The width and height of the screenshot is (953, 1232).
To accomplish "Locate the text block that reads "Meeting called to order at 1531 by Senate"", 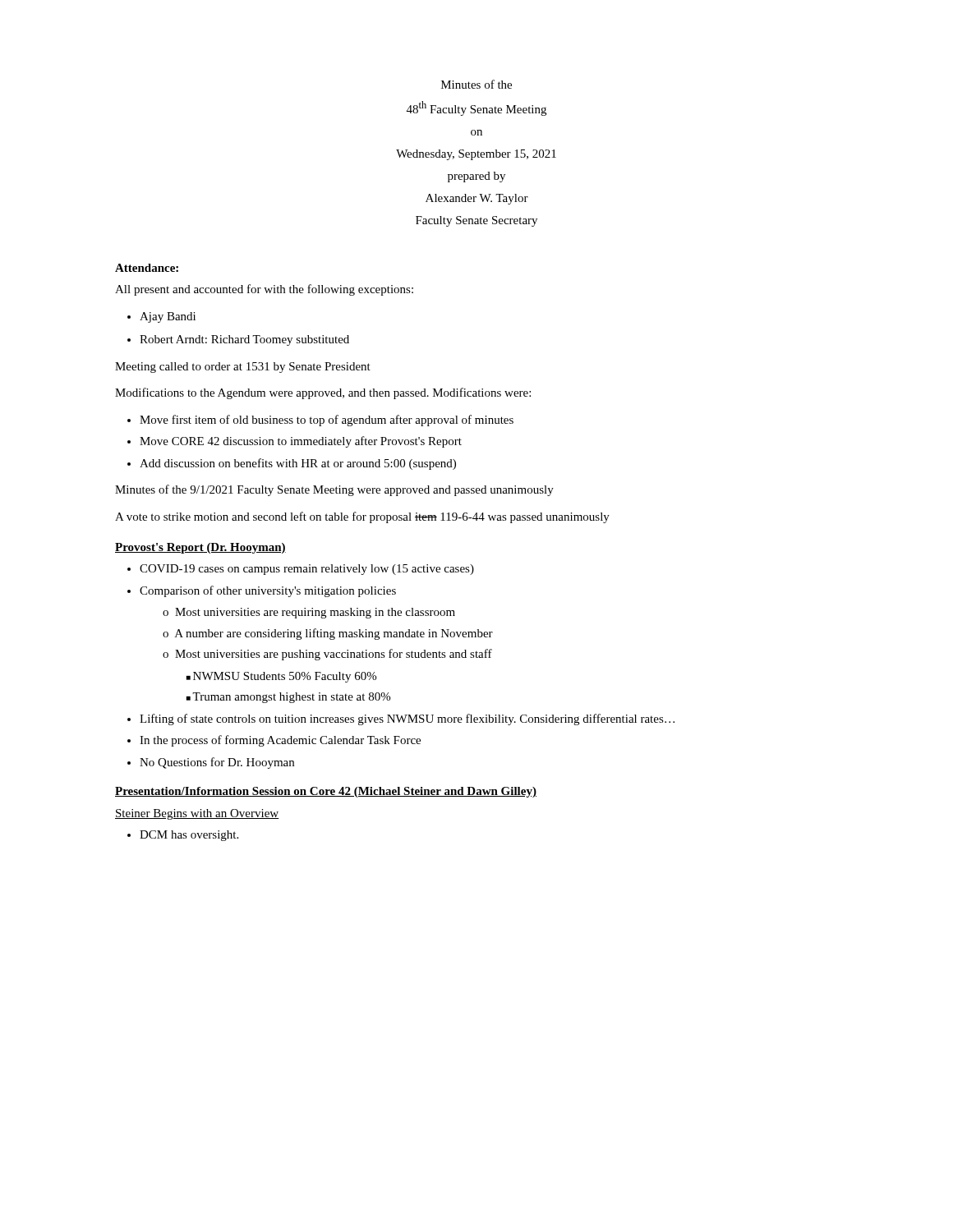I will pyautogui.click(x=243, y=366).
